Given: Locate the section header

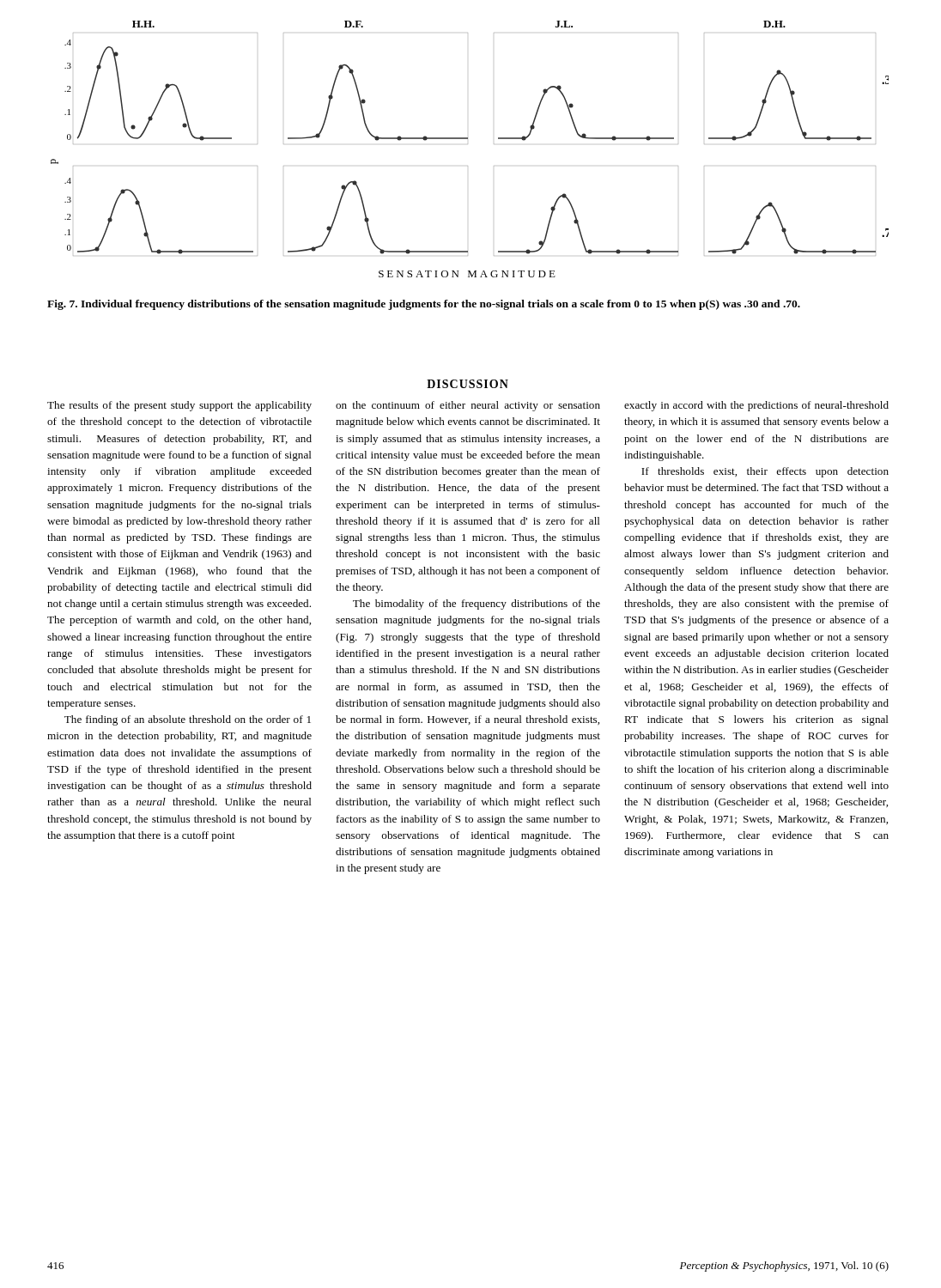Looking at the screenshot, I should 468,384.
